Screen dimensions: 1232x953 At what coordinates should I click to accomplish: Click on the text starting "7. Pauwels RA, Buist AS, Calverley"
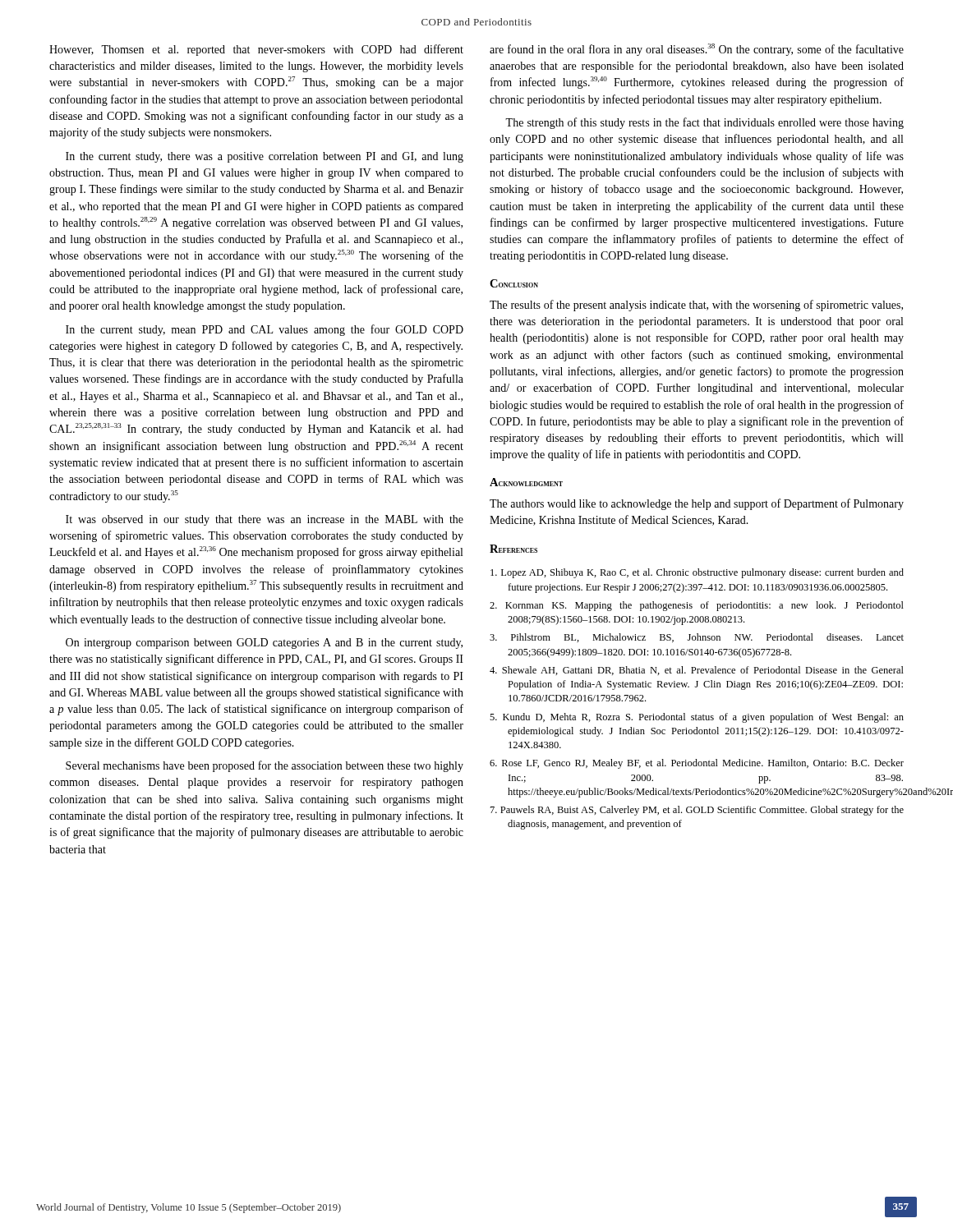(697, 817)
